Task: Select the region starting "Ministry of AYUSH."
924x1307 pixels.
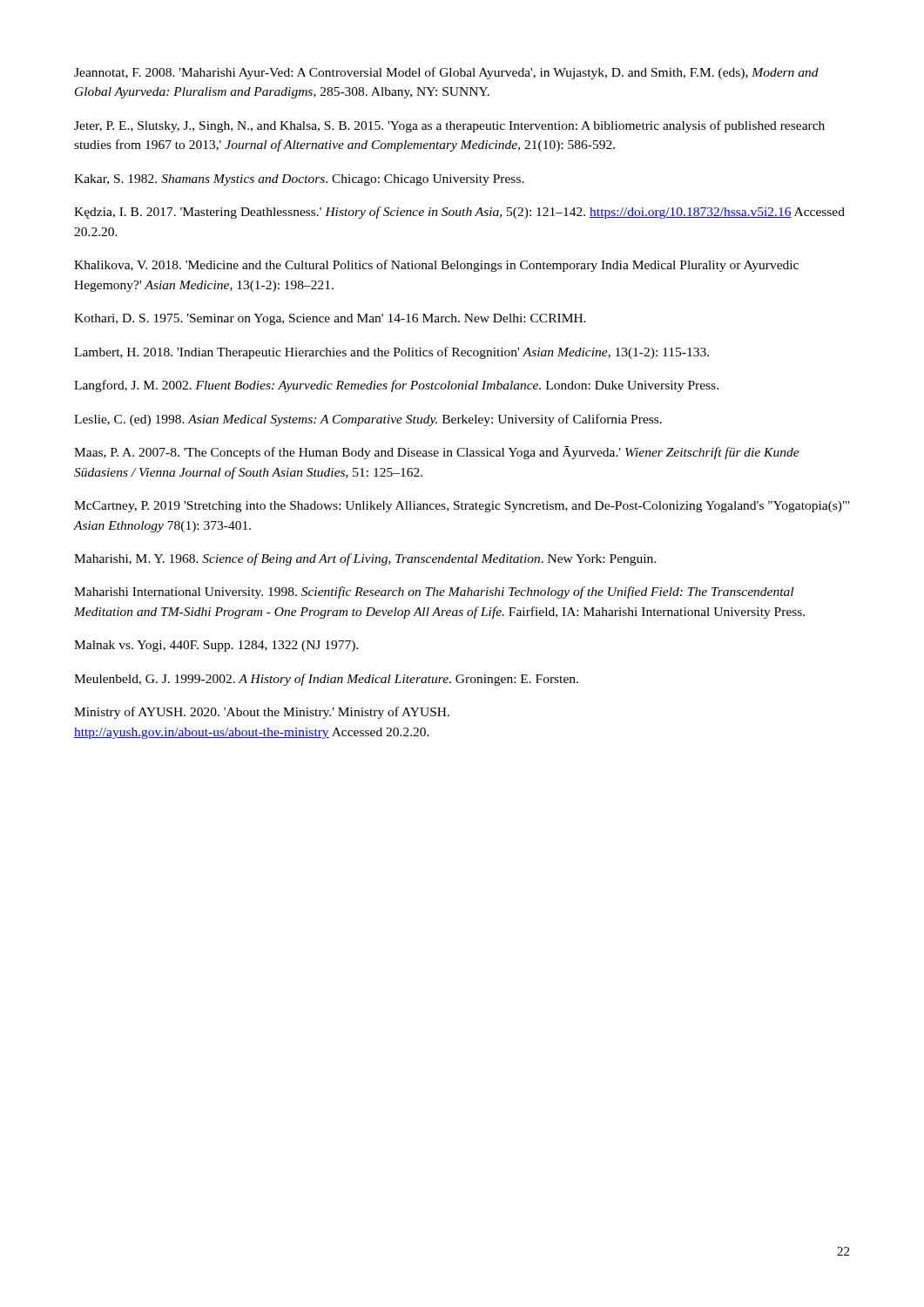Action: (x=262, y=722)
